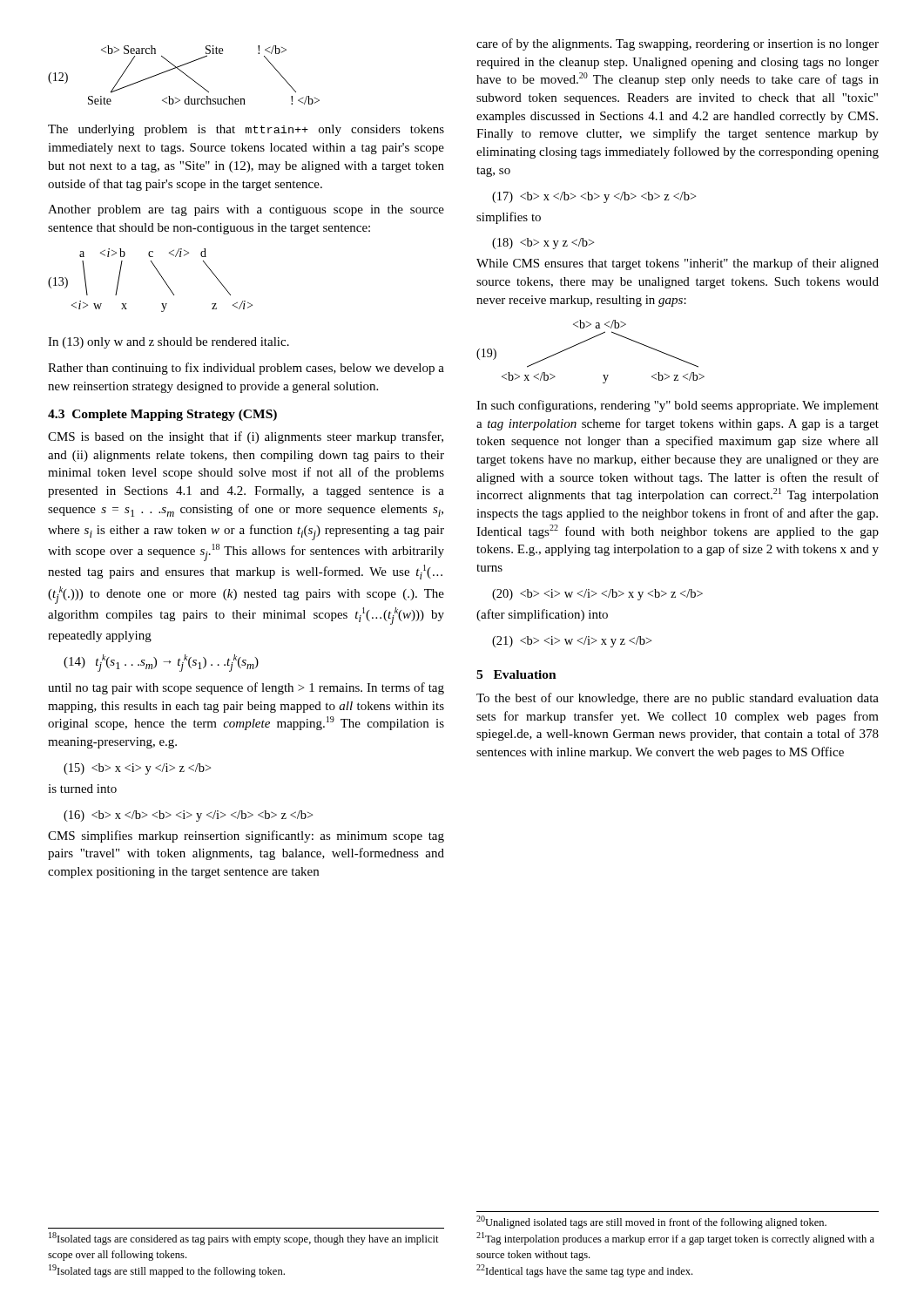
Task: Find the region starting "The underlying problem is that mt​train++"
Action: click(246, 156)
